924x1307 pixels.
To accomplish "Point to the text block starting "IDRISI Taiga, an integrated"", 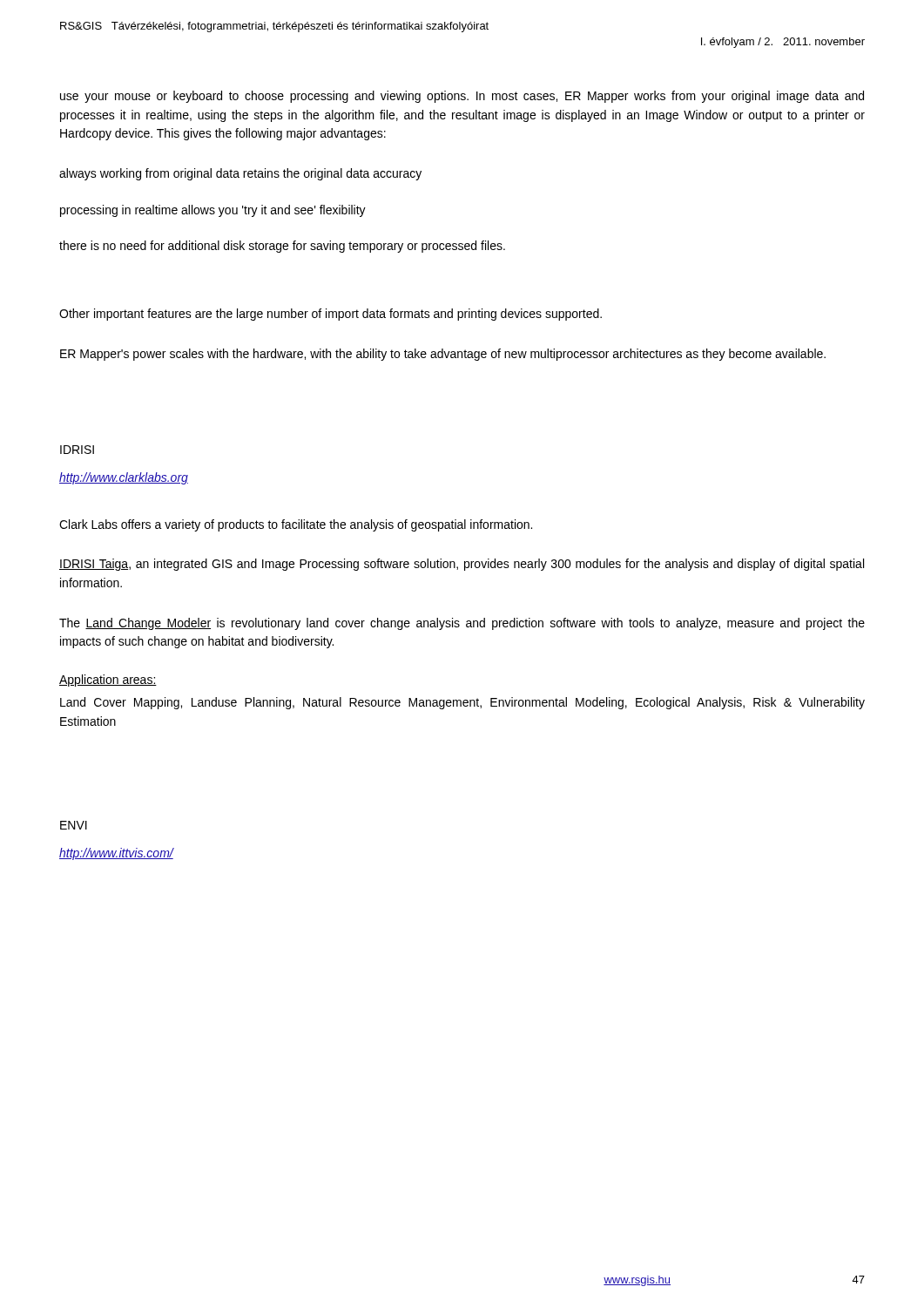I will point(462,573).
